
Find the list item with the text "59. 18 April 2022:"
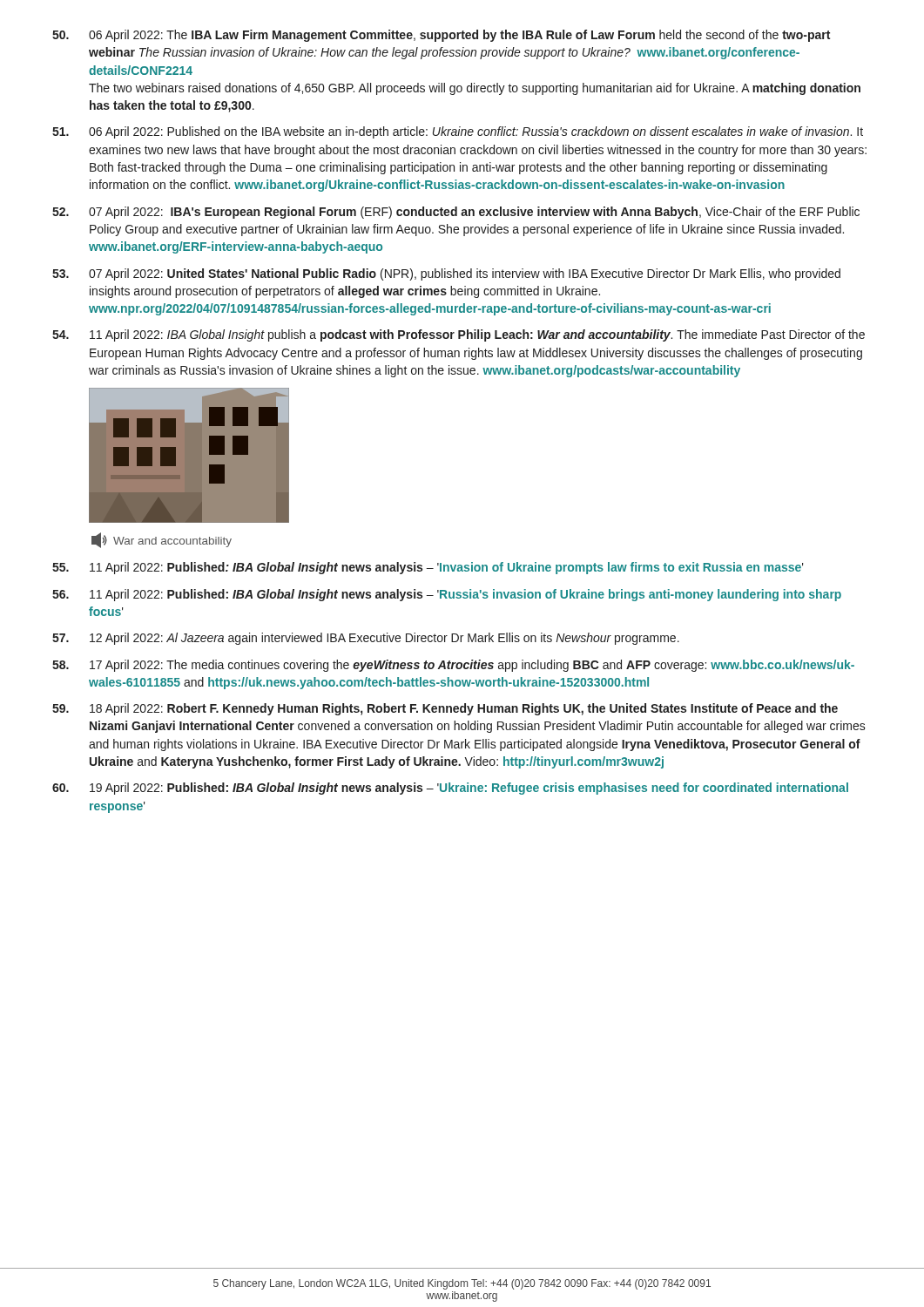(462, 735)
